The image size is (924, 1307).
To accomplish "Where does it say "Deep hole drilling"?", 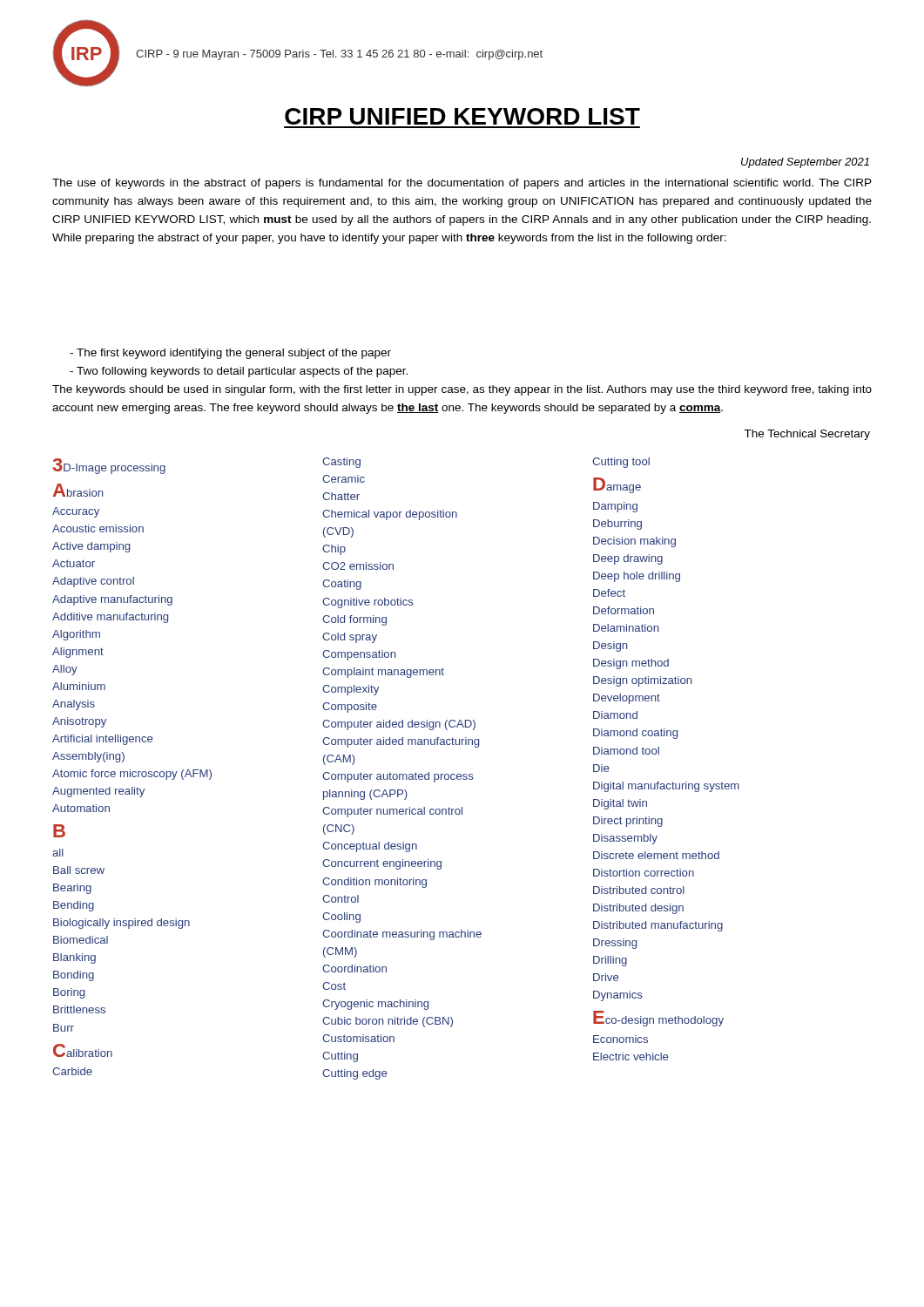I will 637,577.
